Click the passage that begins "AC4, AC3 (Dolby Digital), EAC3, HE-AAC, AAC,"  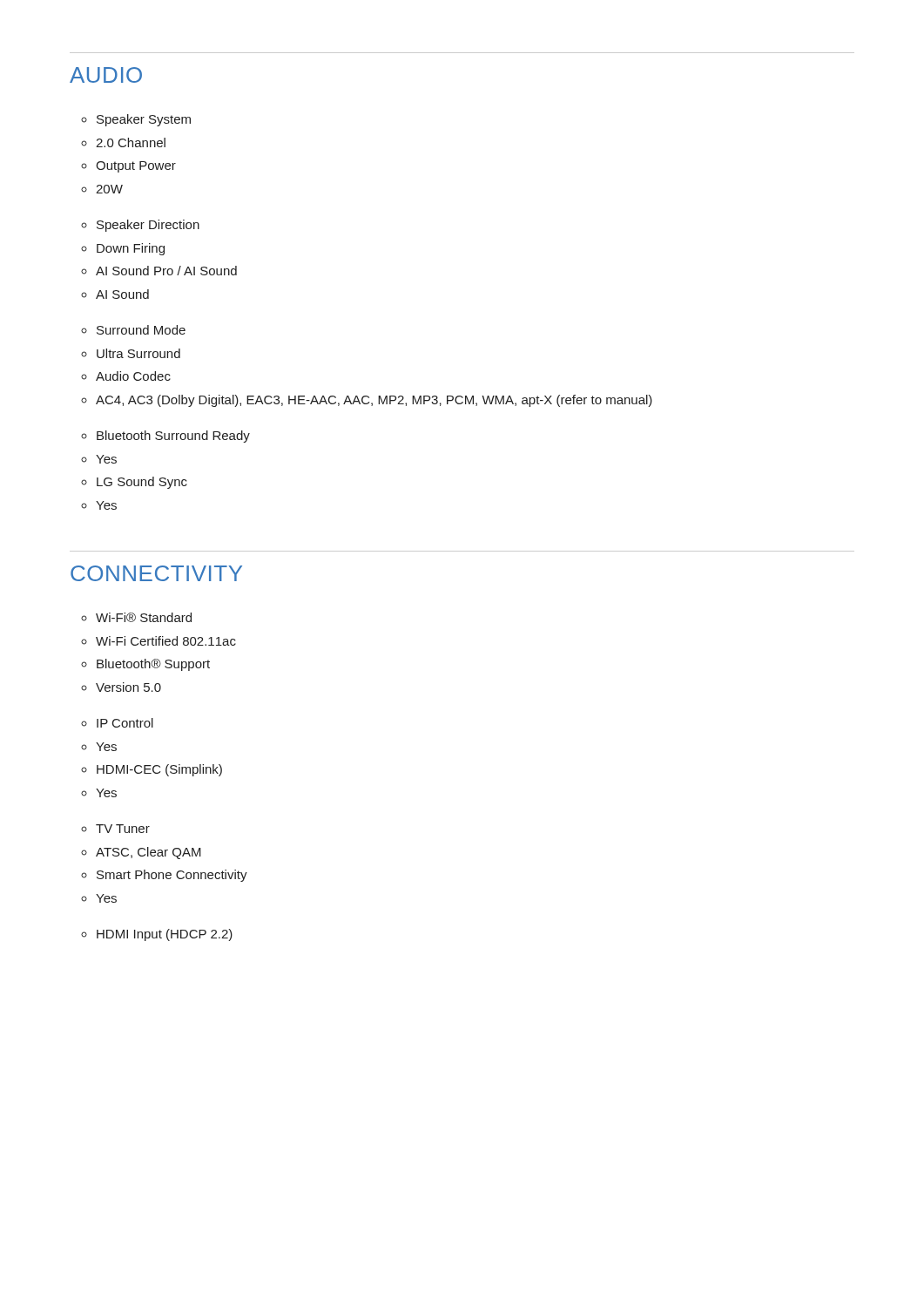[374, 399]
